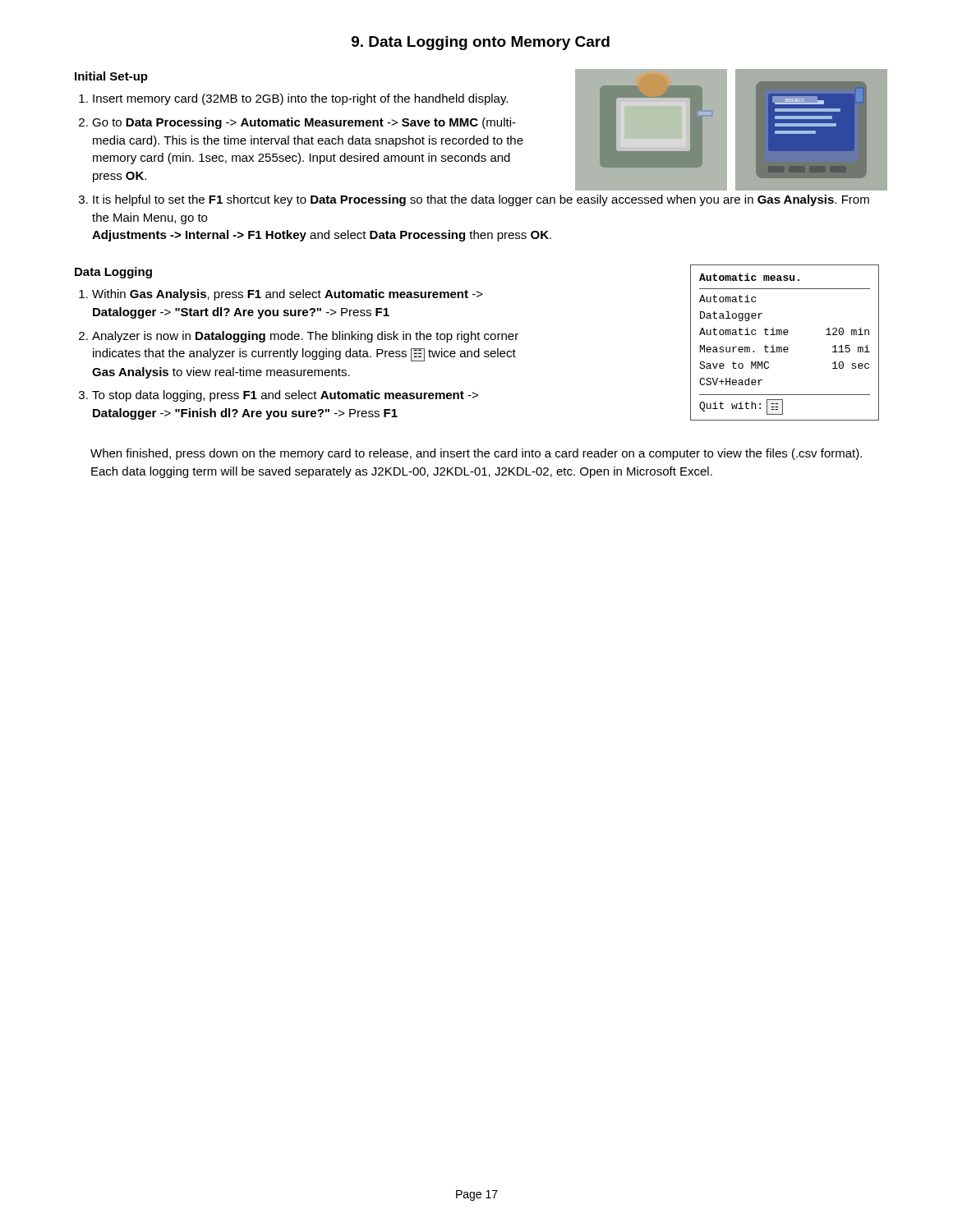Point to the text block starting "To stop data logging,"

(313, 404)
